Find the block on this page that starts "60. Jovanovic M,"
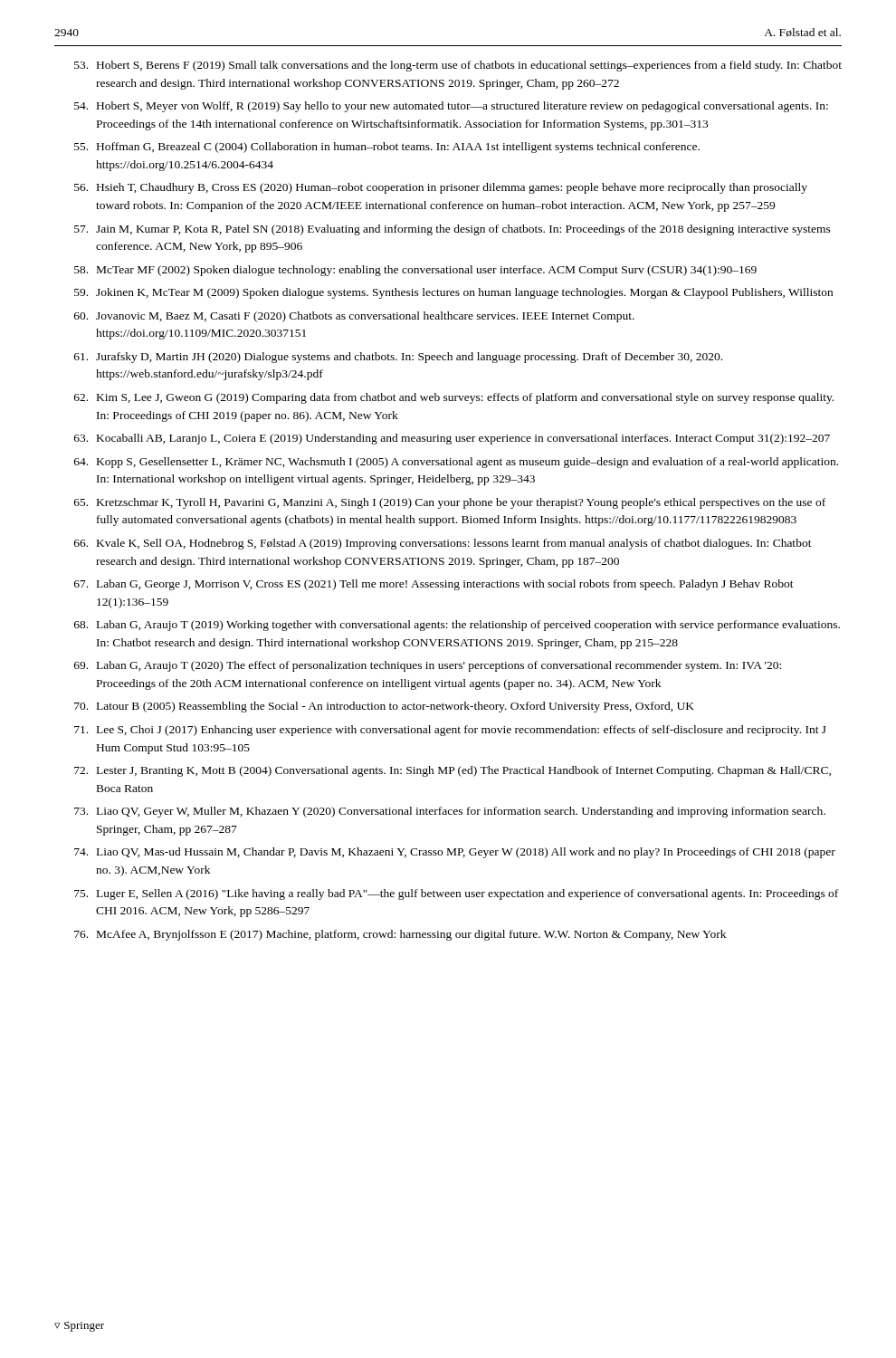Screen dimensions: 1358x896 coord(448,324)
